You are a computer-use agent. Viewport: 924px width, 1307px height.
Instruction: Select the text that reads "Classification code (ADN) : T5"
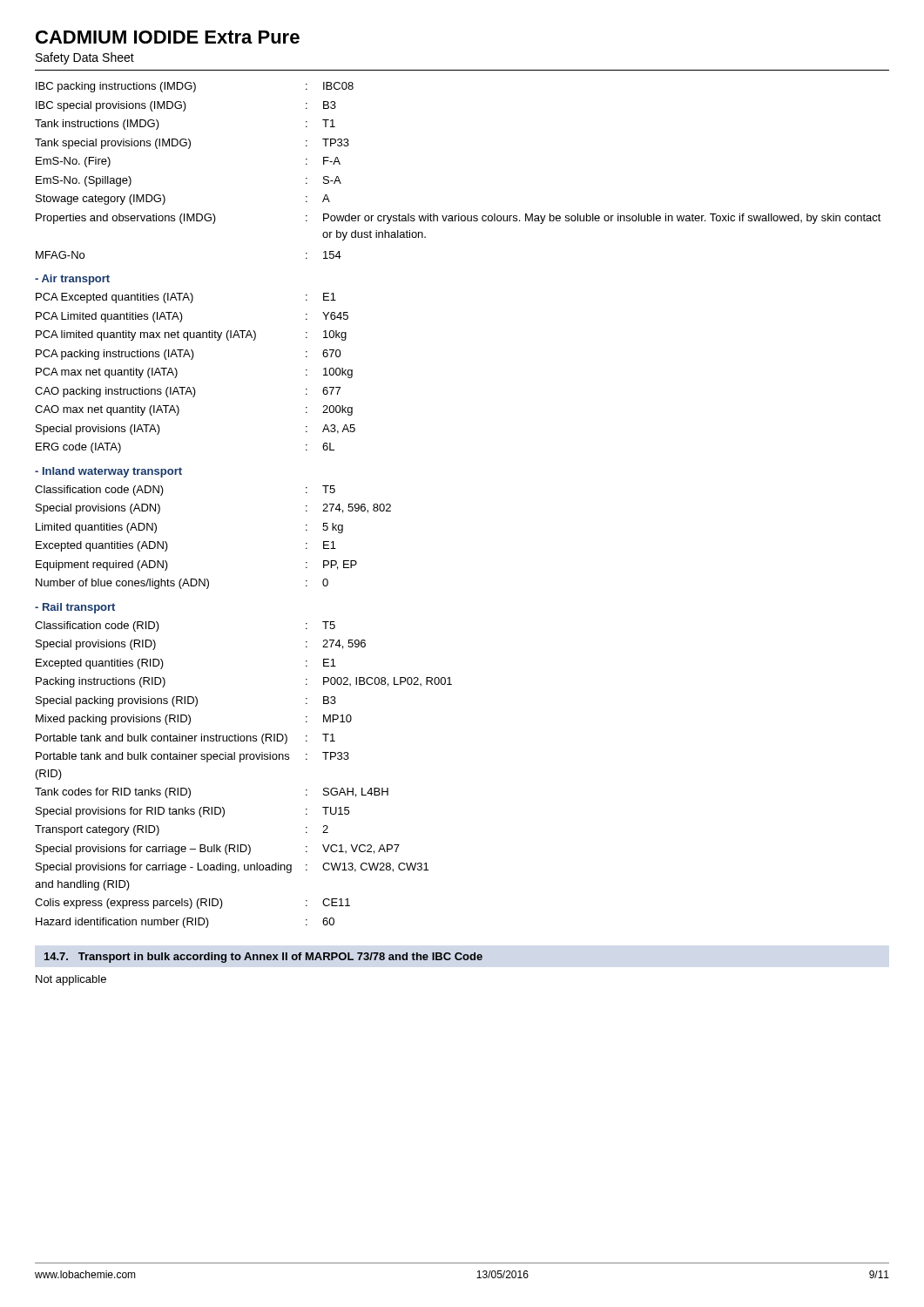click(x=97, y=490)
